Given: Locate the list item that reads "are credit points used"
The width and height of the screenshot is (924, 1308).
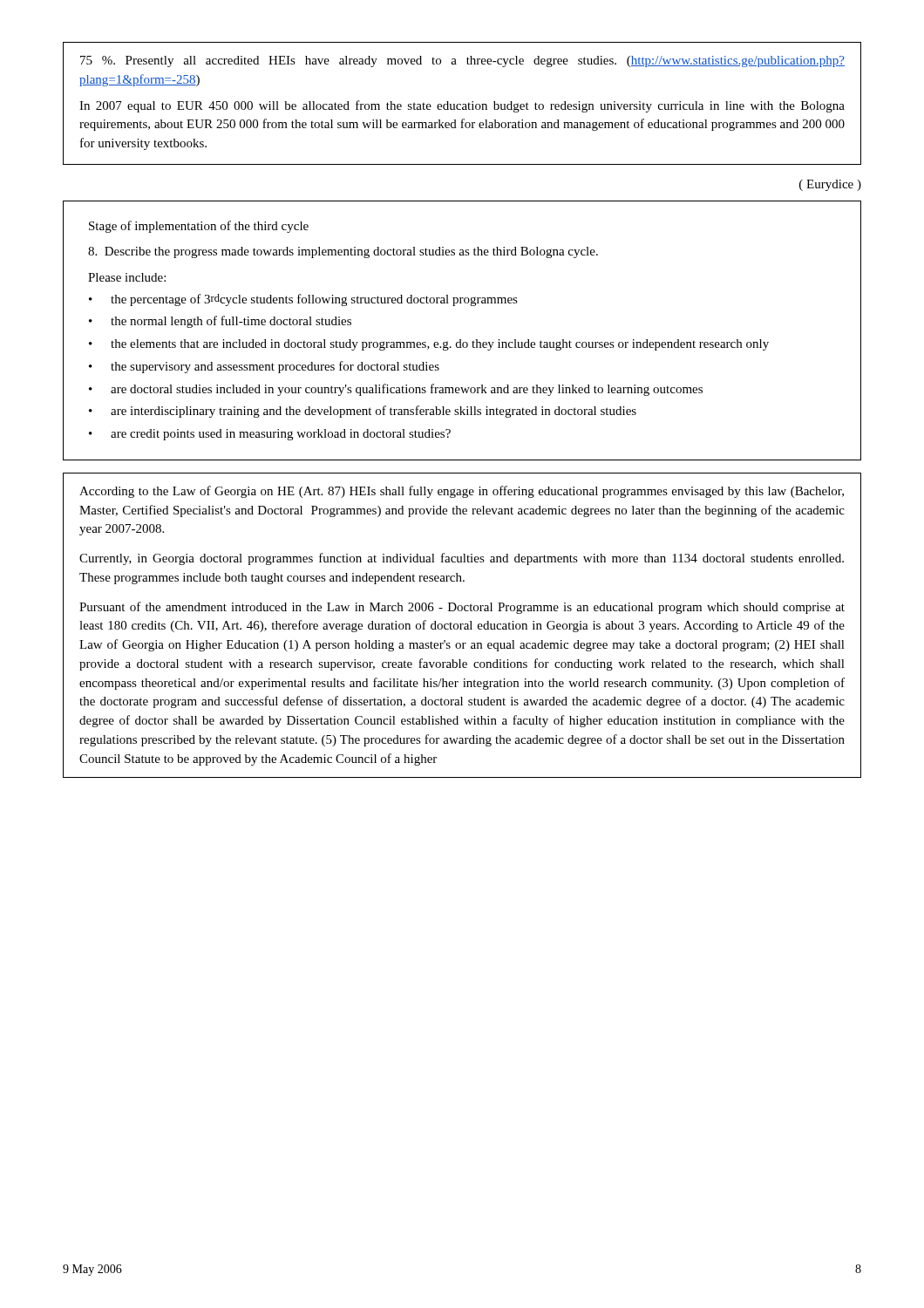Looking at the screenshot, I should [281, 433].
